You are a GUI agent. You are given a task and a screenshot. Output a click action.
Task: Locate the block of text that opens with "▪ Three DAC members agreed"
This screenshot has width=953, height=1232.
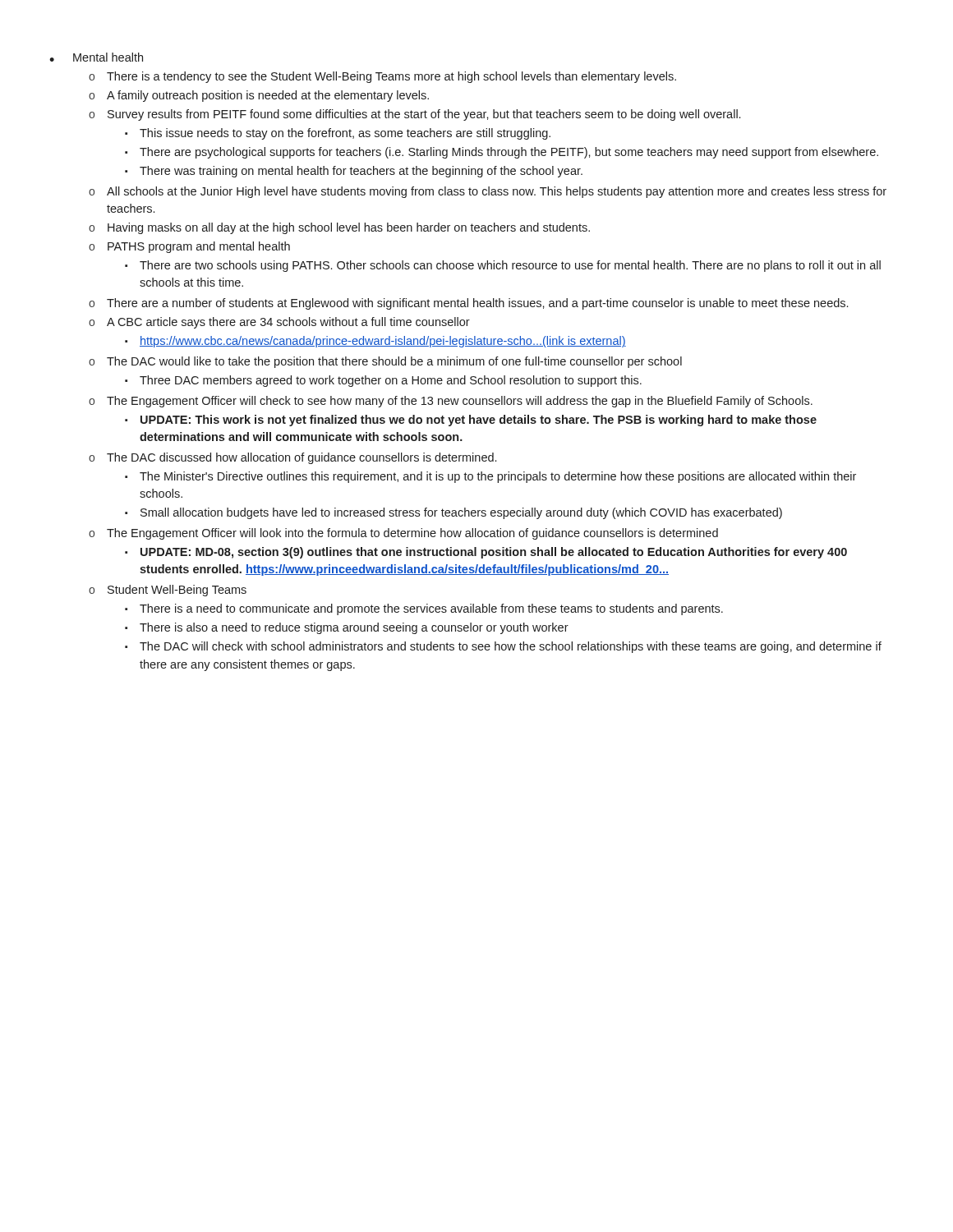506,381
